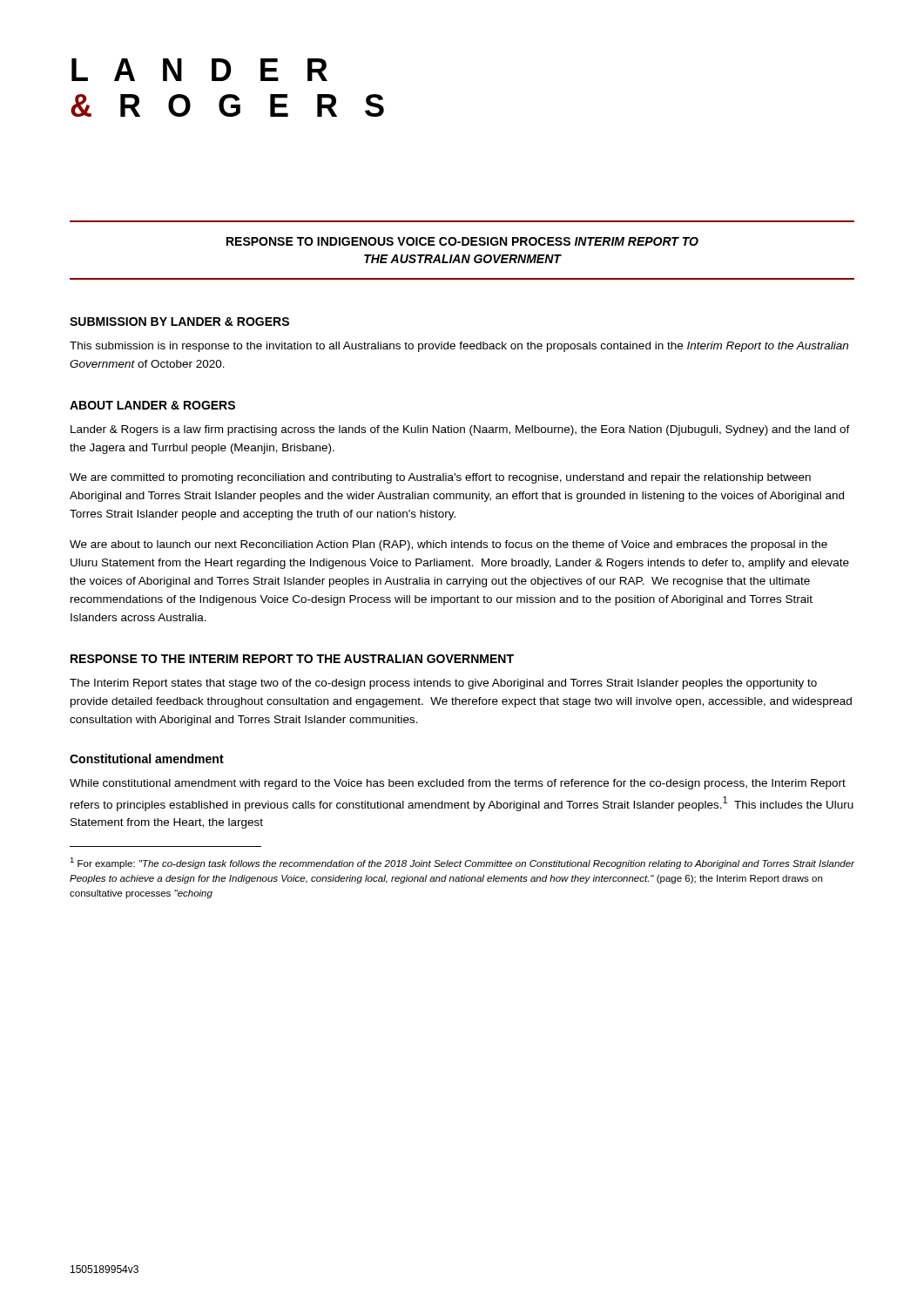Click the title
This screenshot has height=1307, width=924.
click(462, 250)
